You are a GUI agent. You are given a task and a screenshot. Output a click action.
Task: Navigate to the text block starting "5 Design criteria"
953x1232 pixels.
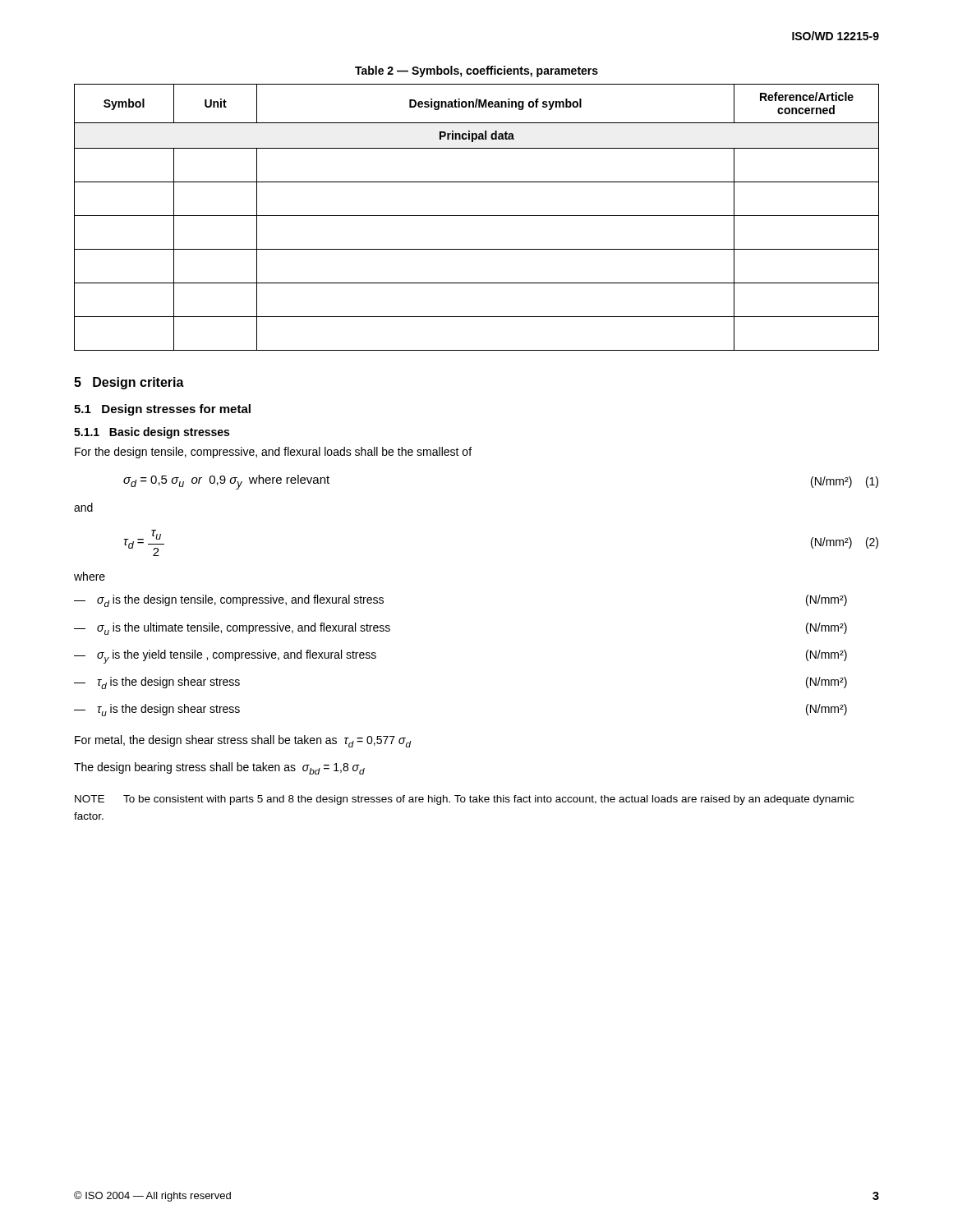tap(129, 382)
